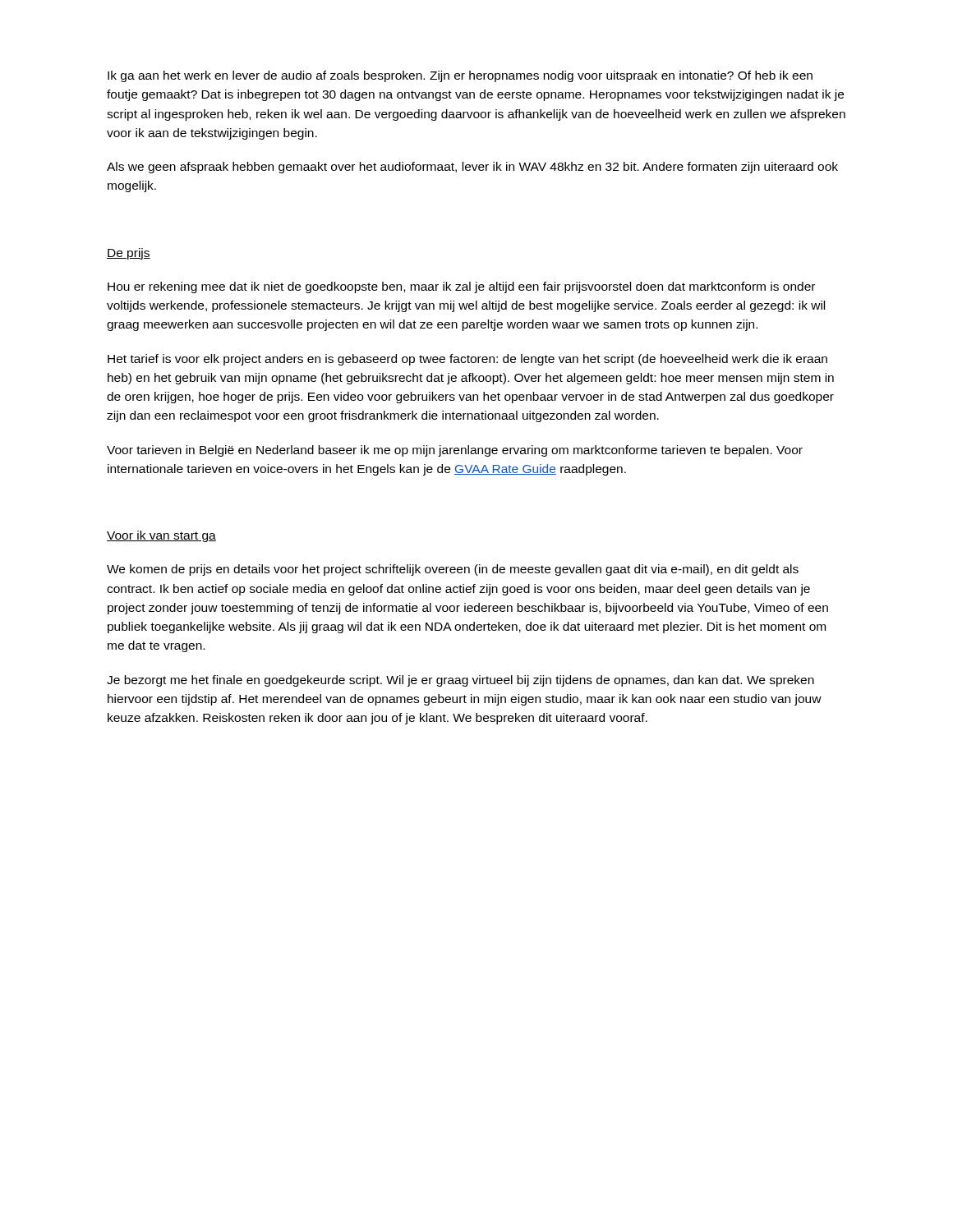Click on the text block that reads "Als we geen afspraak hebben gemaakt over"
Screen dimensions: 1232x953
point(472,176)
